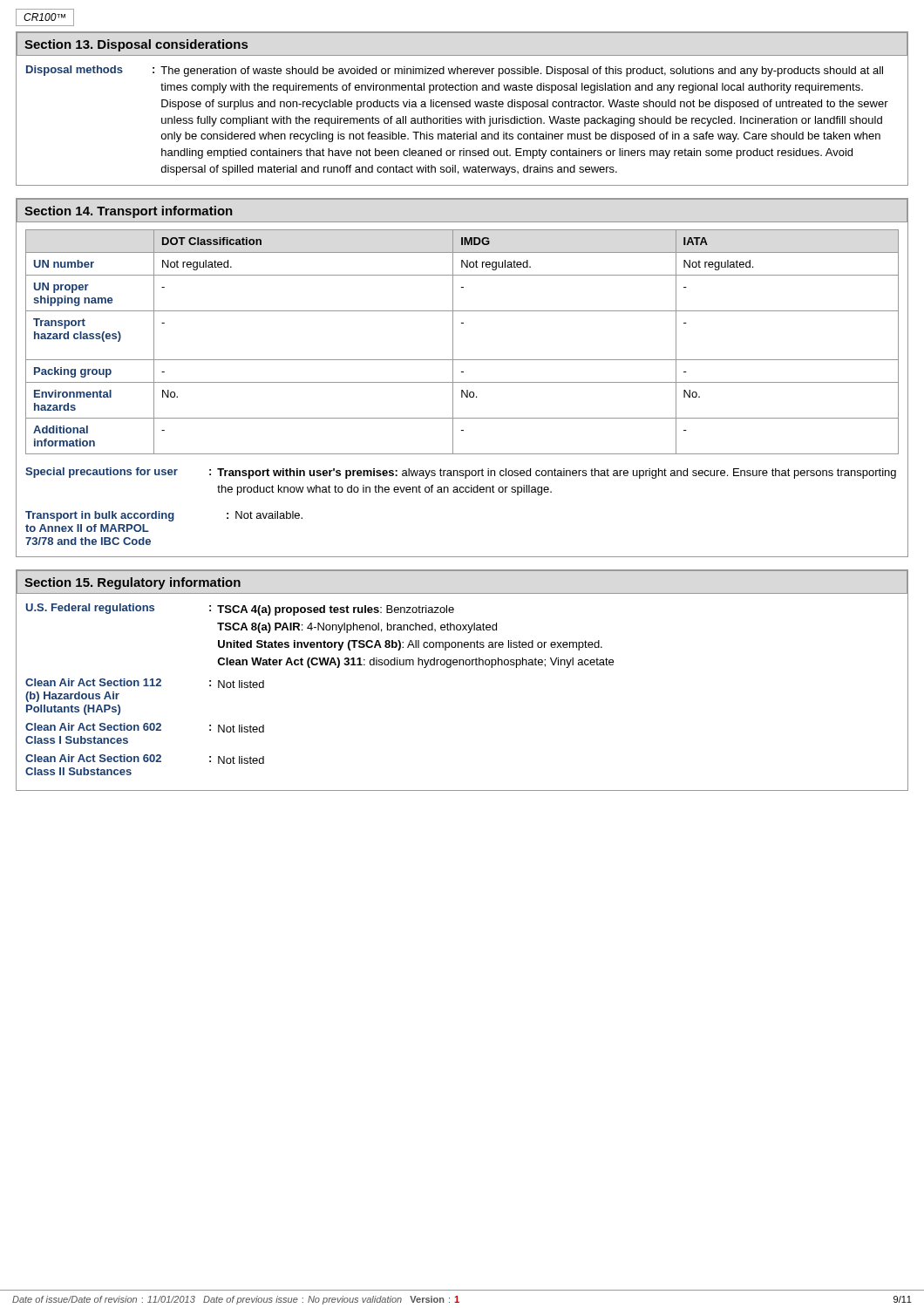Select the table that reads "Additional information"
The image size is (924, 1308).
pyautogui.click(x=462, y=342)
